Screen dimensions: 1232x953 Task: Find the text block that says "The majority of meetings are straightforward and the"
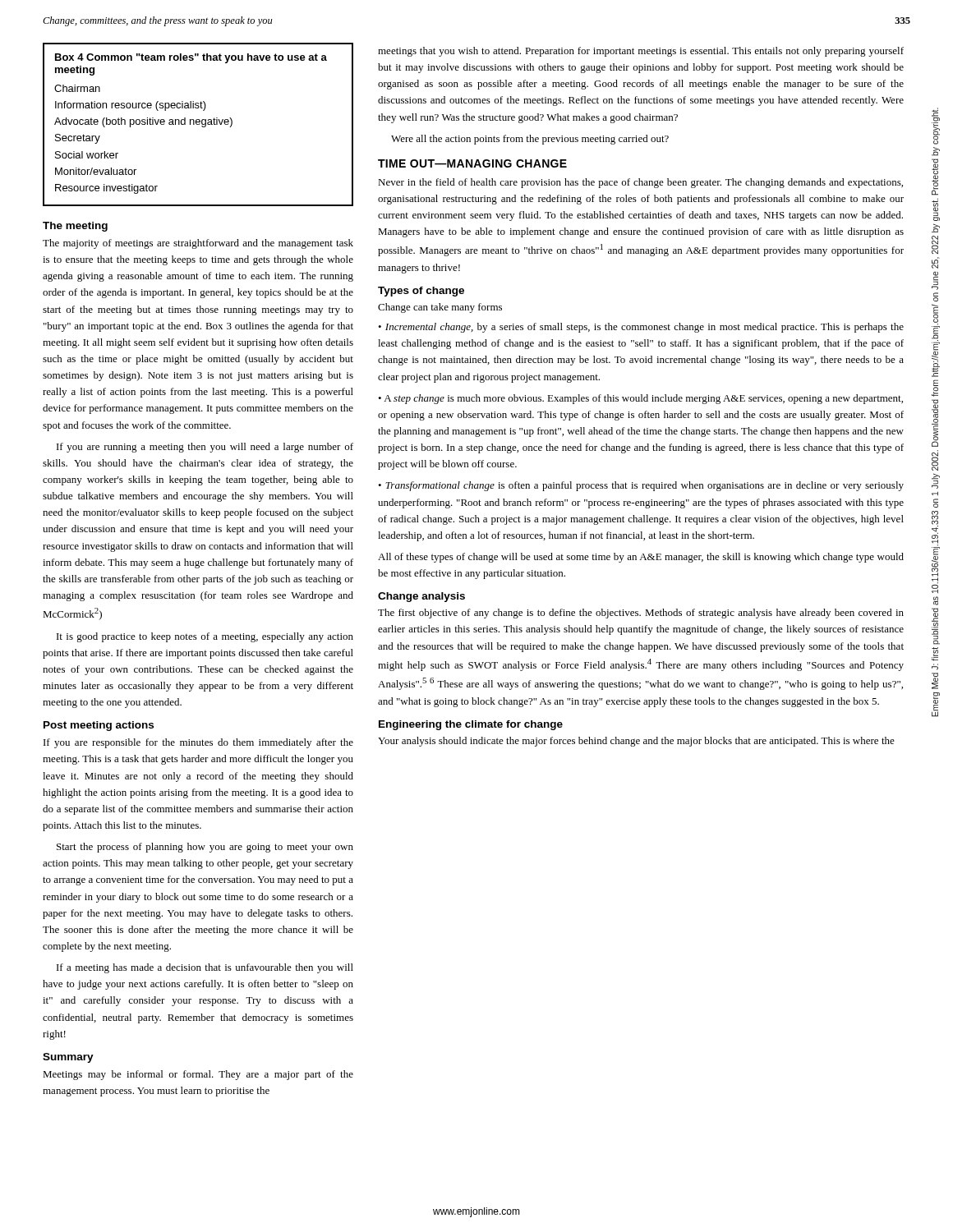coord(198,473)
